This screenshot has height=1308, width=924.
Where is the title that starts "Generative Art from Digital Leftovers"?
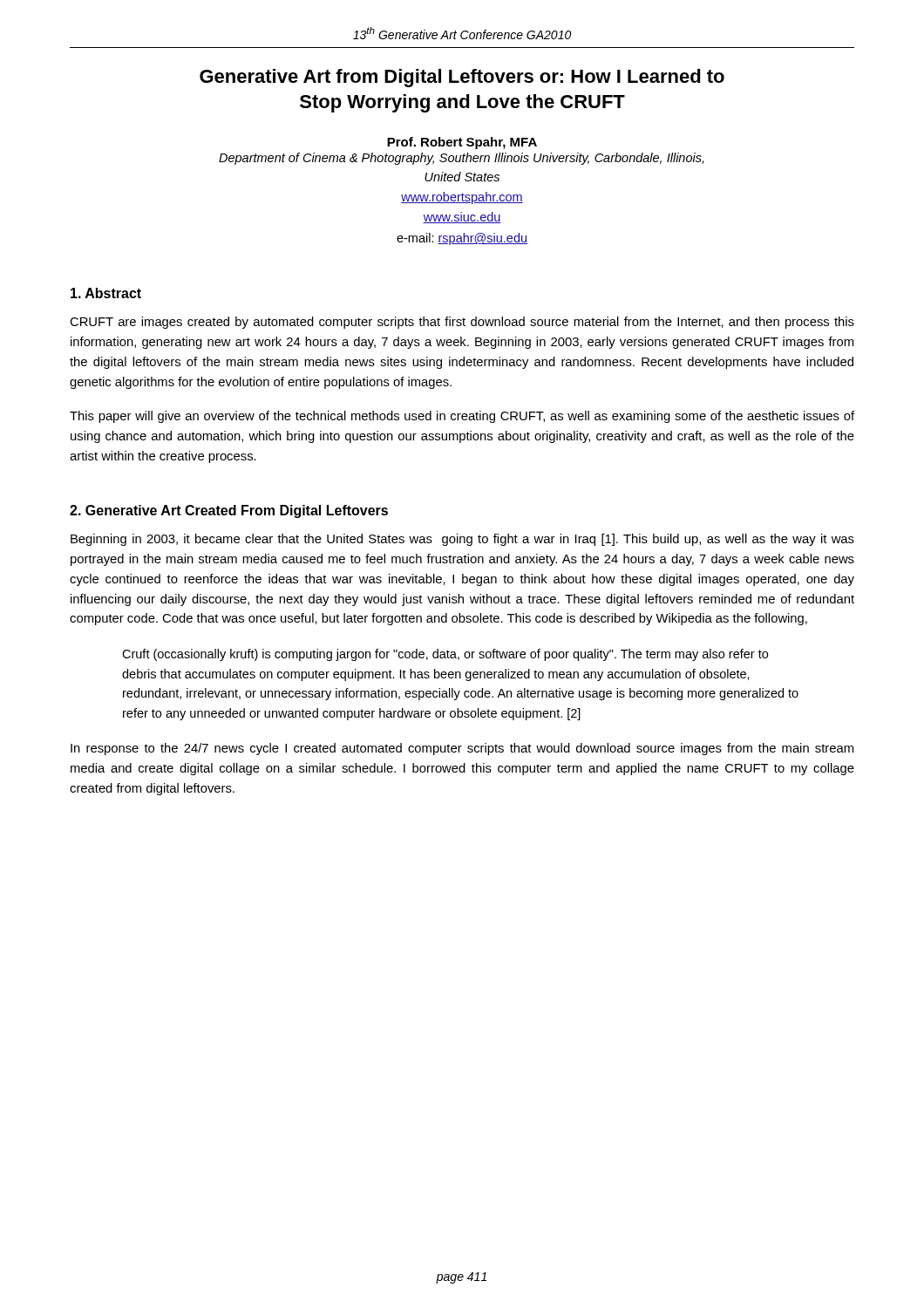point(462,89)
